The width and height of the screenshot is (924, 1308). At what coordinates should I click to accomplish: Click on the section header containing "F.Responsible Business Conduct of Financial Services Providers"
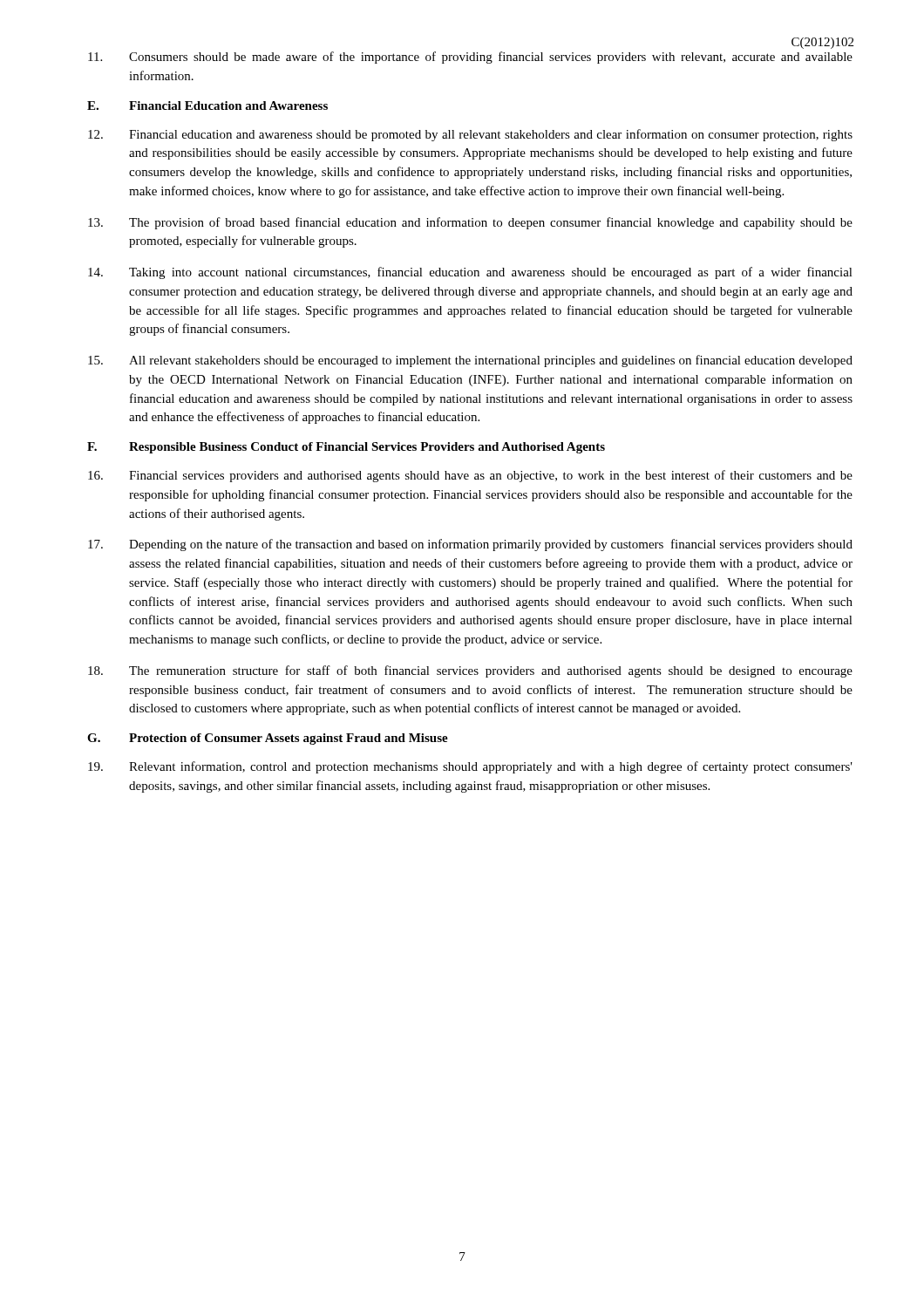(x=346, y=447)
